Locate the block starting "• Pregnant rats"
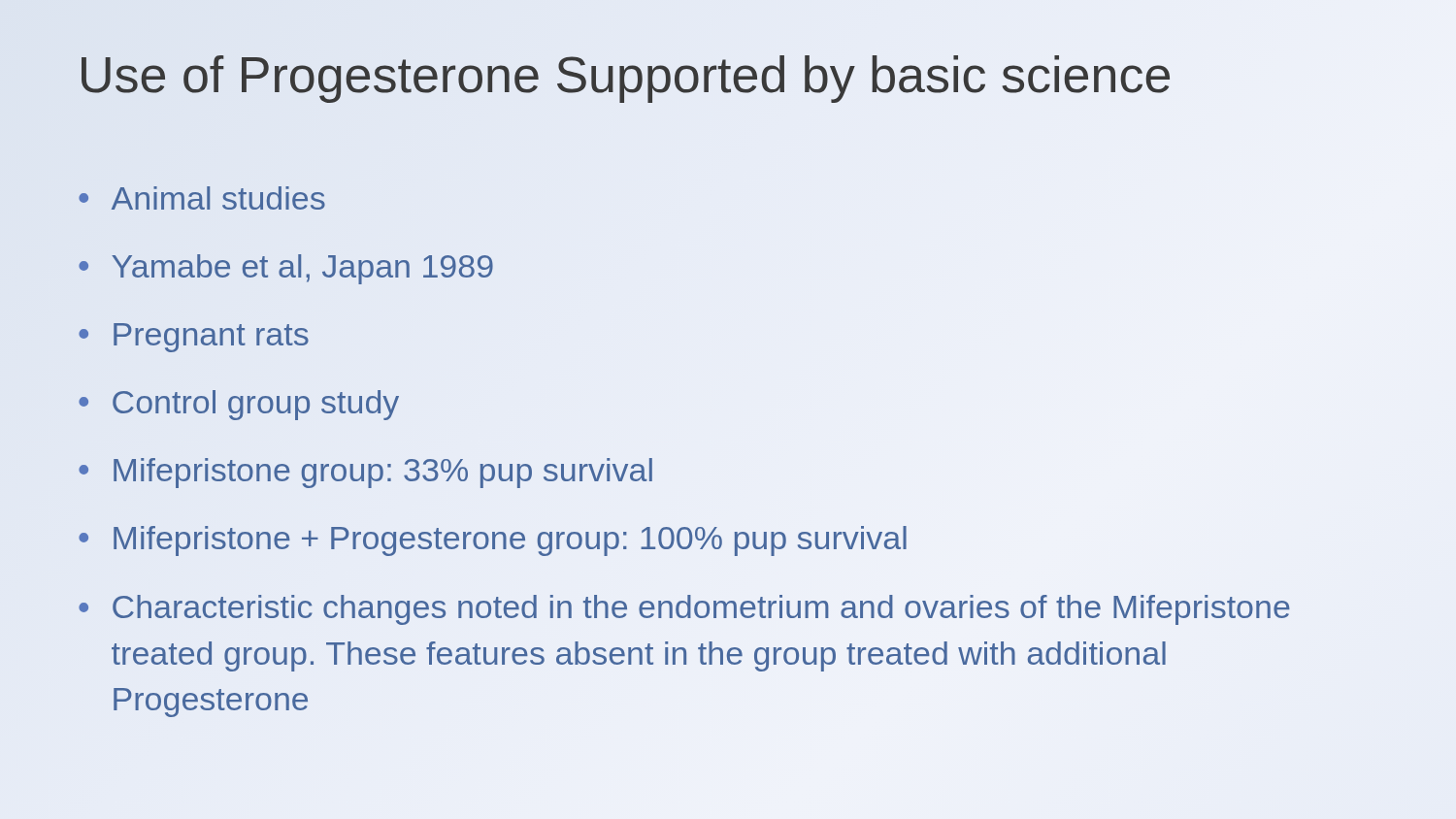1456x819 pixels. (x=194, y=334)
